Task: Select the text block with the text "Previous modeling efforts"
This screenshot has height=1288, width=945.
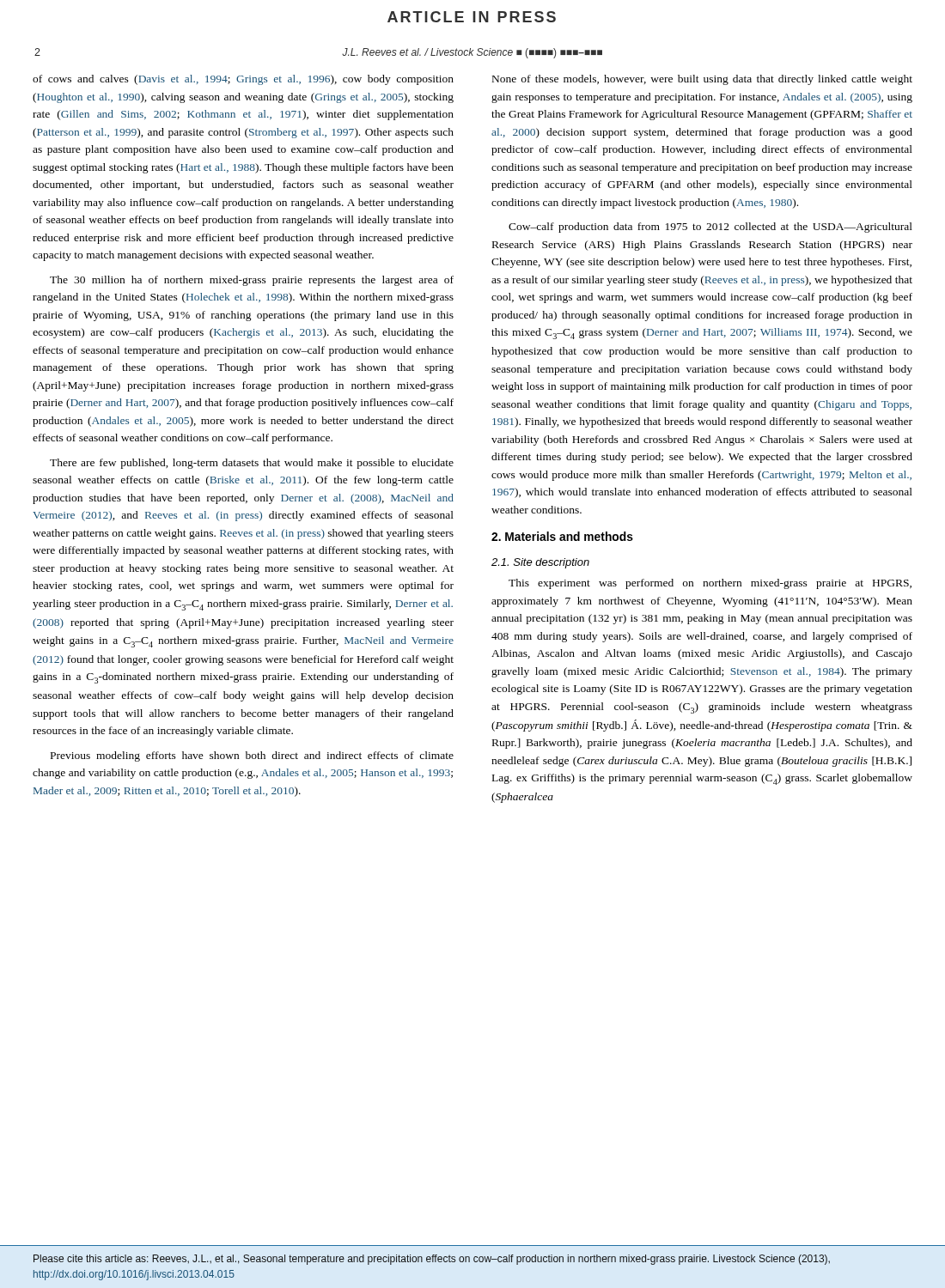Action: click(243, 773)
